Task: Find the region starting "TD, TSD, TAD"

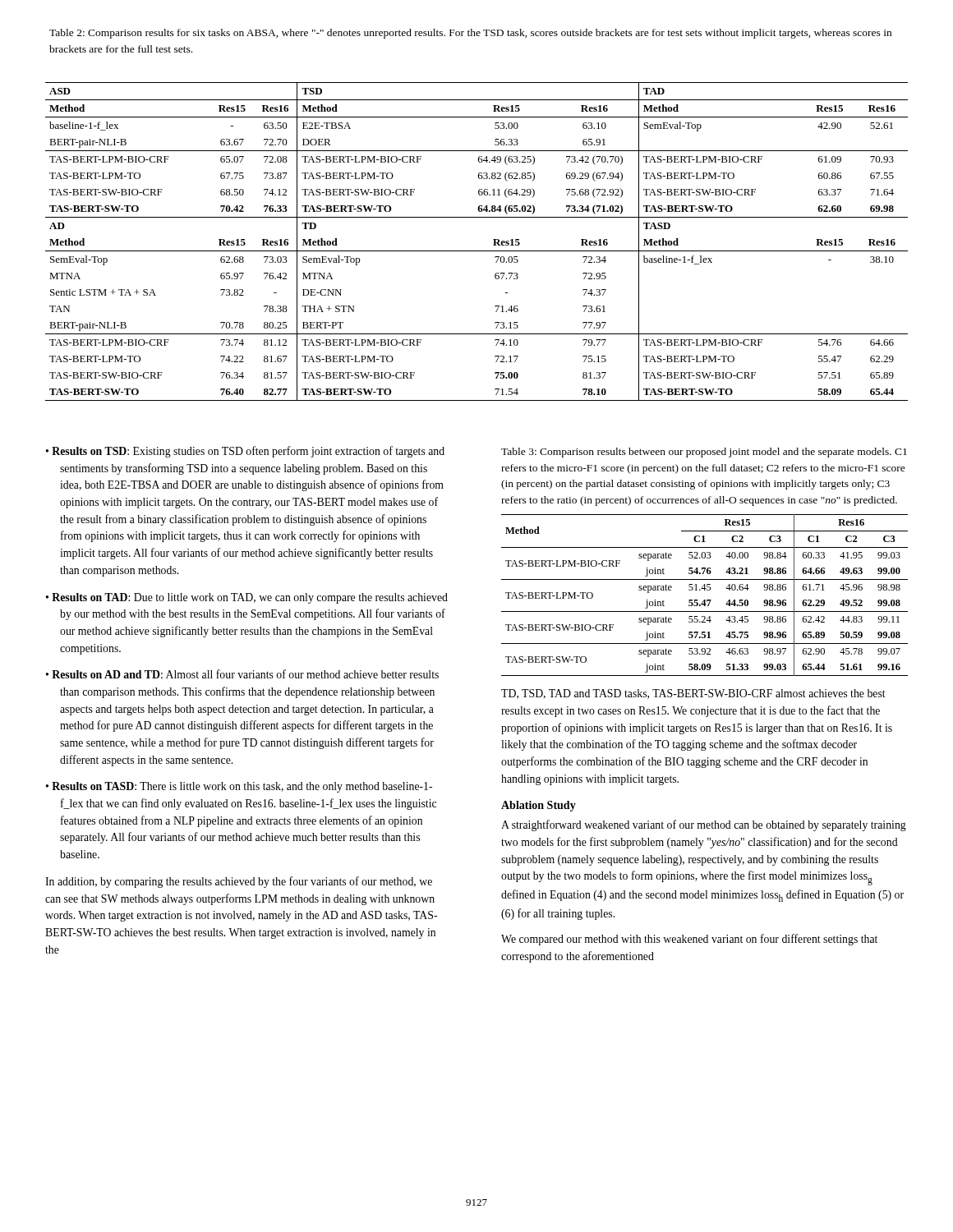Action: click(697, 736)
